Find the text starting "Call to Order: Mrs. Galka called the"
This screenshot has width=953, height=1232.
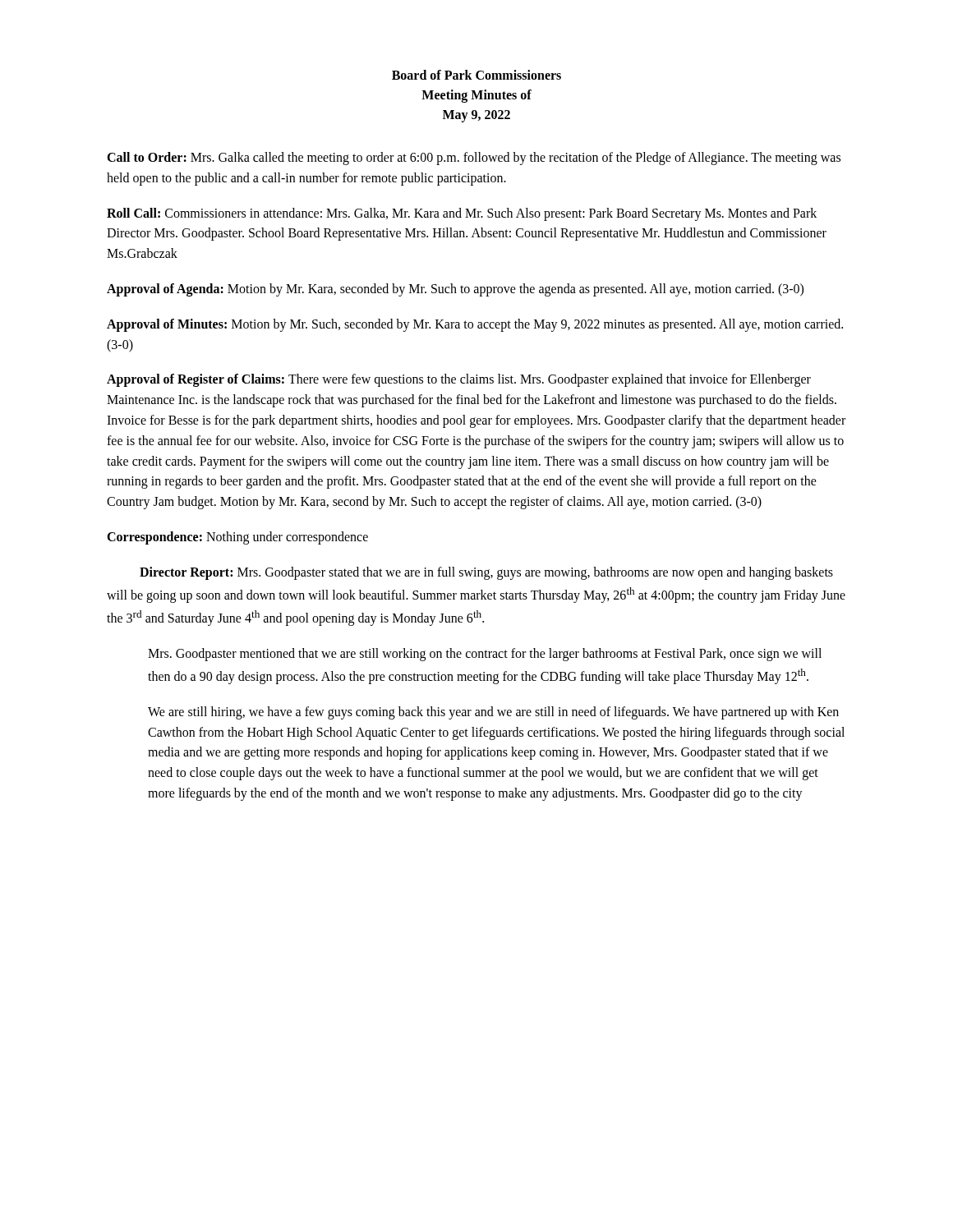click(474, 167)
